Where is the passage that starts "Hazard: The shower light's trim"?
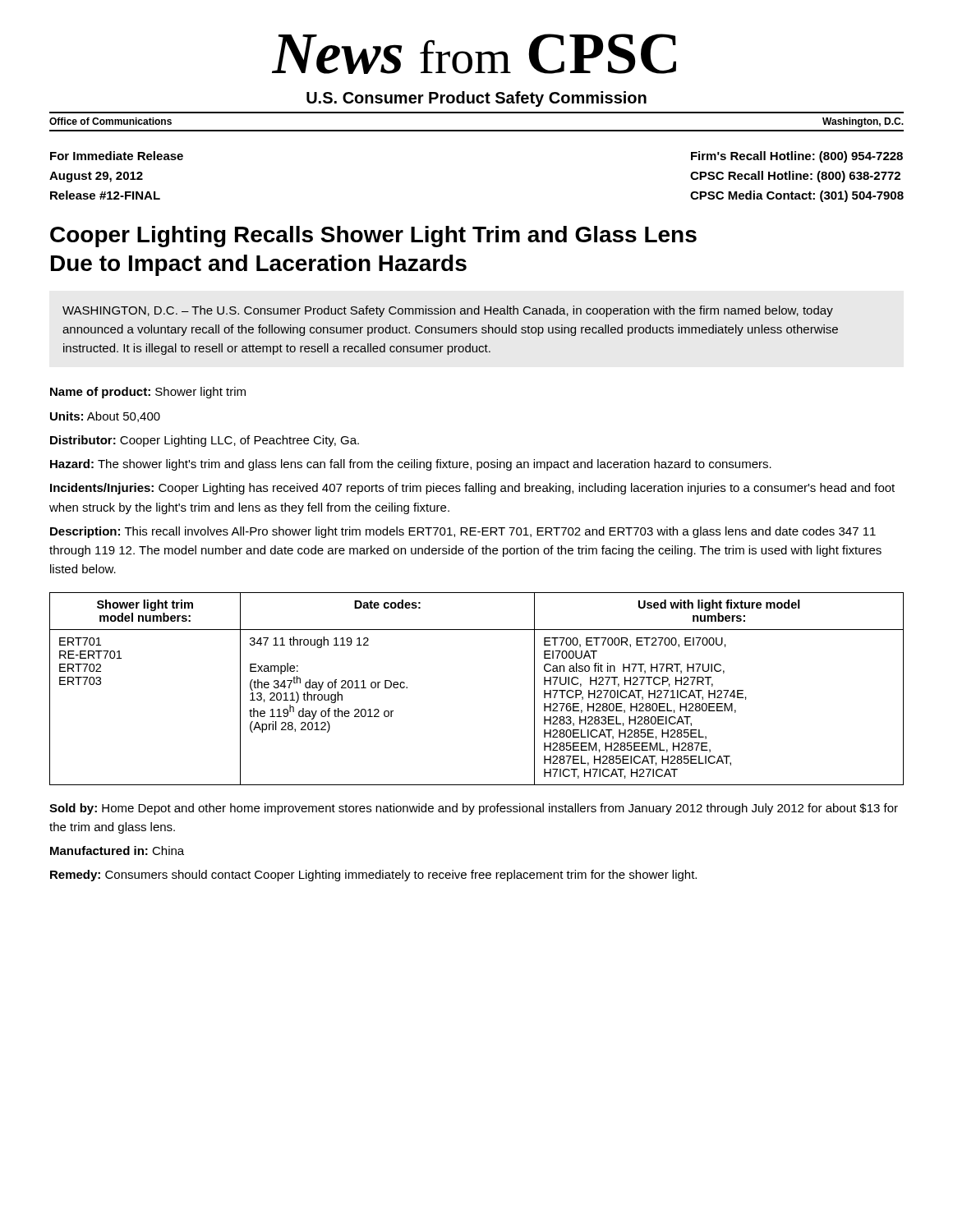The height and width of the screenshot is (1232, 953). point(411,464)
